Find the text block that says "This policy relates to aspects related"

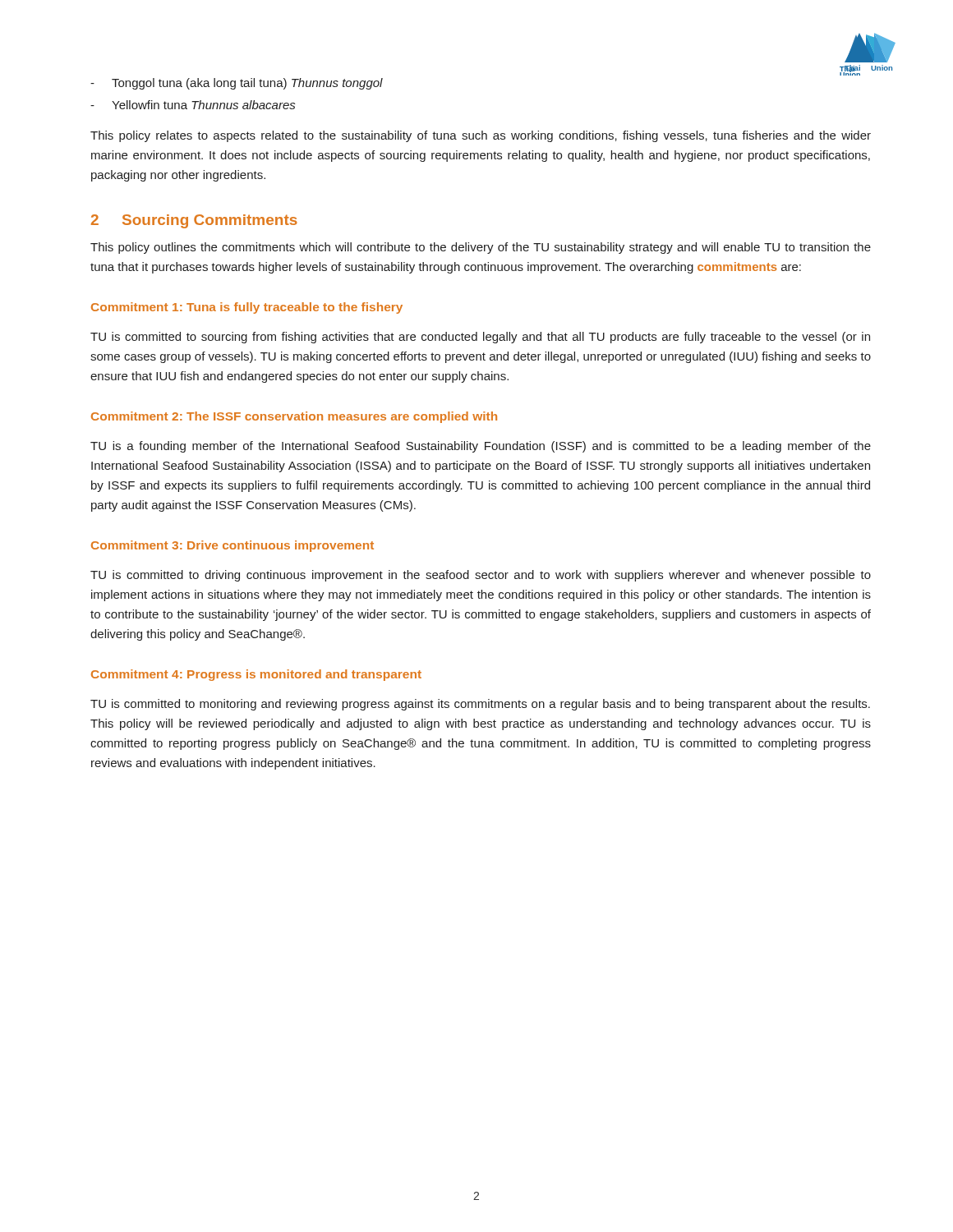(481, 155)
